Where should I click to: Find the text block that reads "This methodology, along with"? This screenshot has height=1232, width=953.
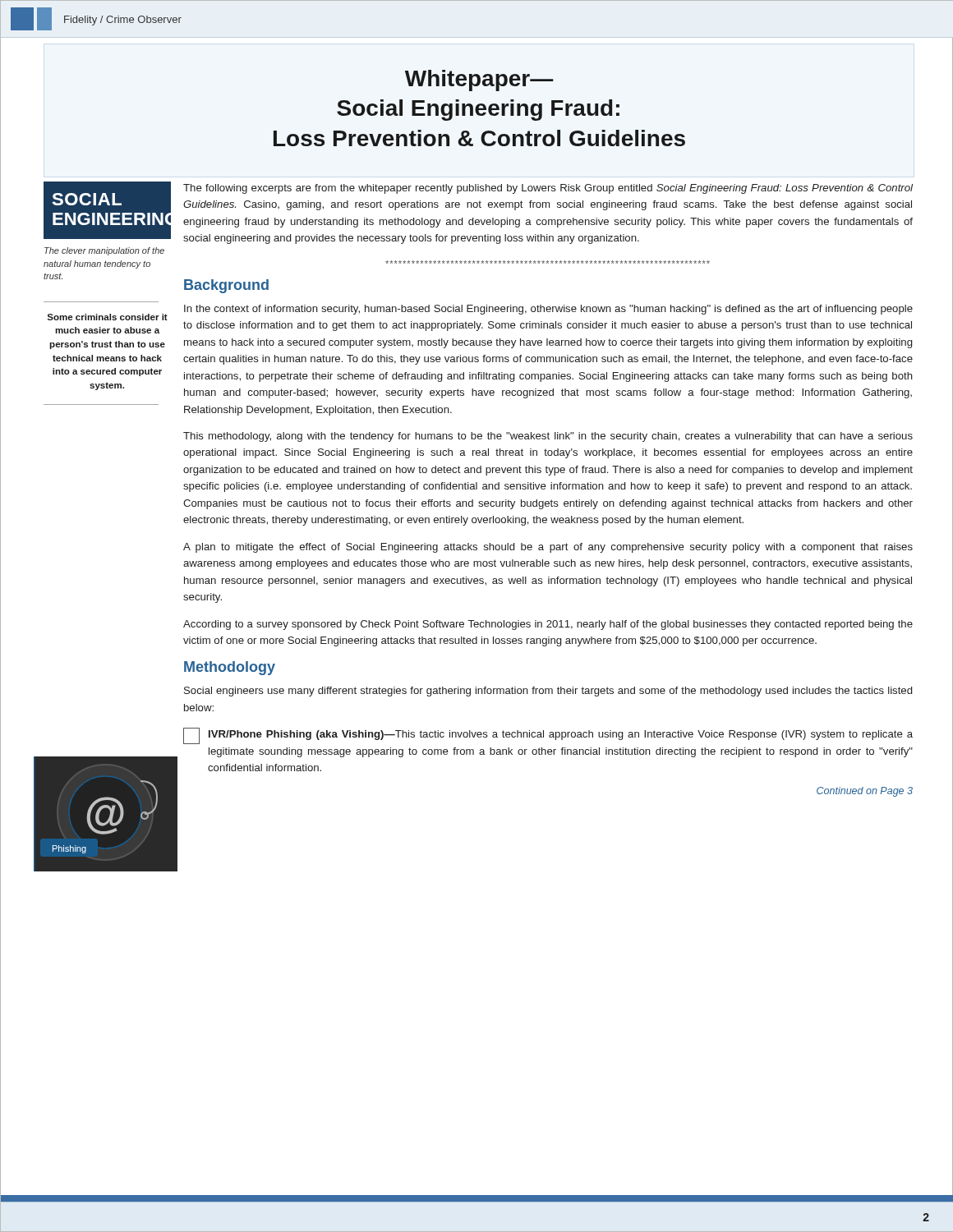coord(548,478)
